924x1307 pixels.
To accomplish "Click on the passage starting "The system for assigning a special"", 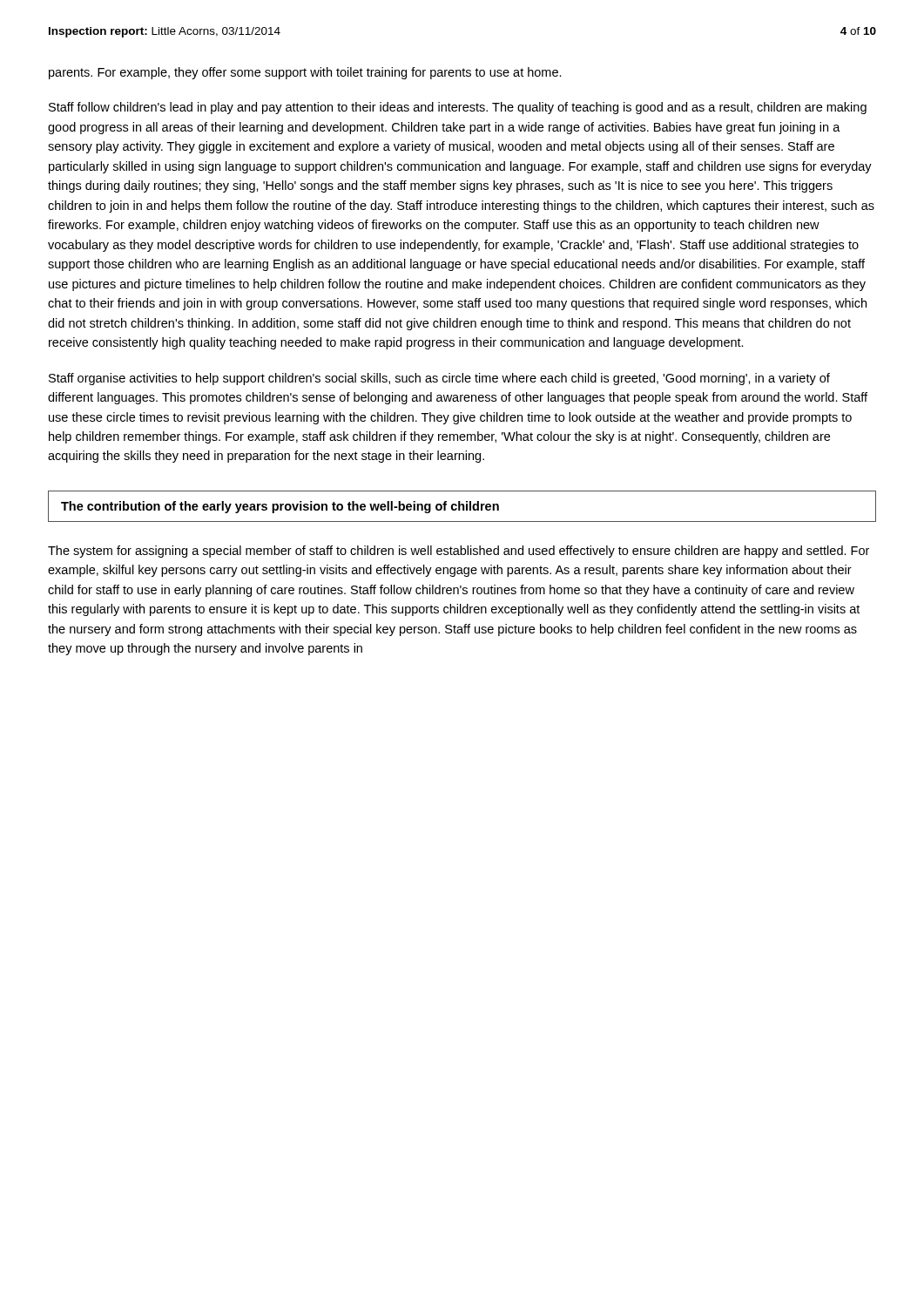I will [x=459, y=600].
